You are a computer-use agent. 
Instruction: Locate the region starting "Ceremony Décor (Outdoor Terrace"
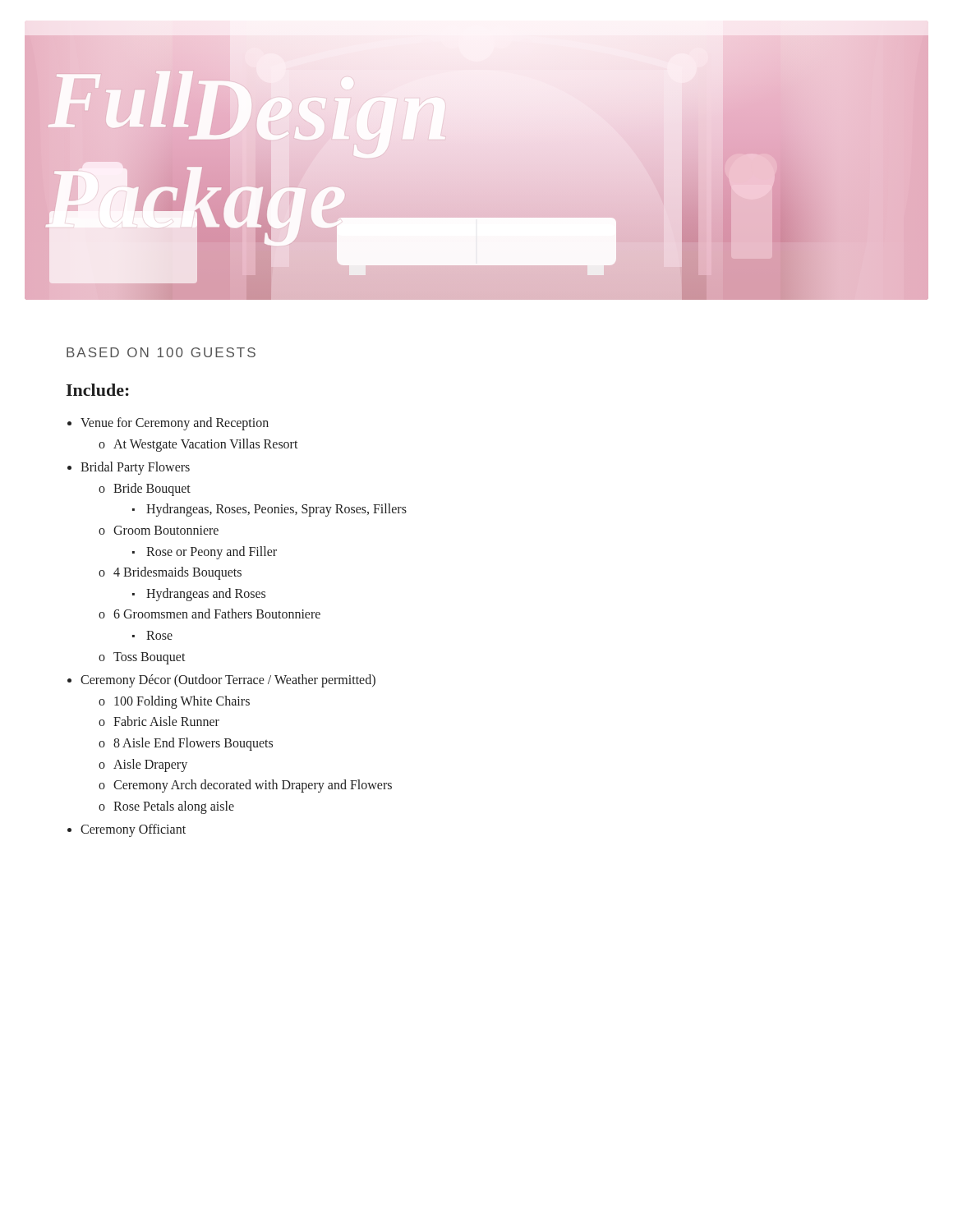[228, 681]
